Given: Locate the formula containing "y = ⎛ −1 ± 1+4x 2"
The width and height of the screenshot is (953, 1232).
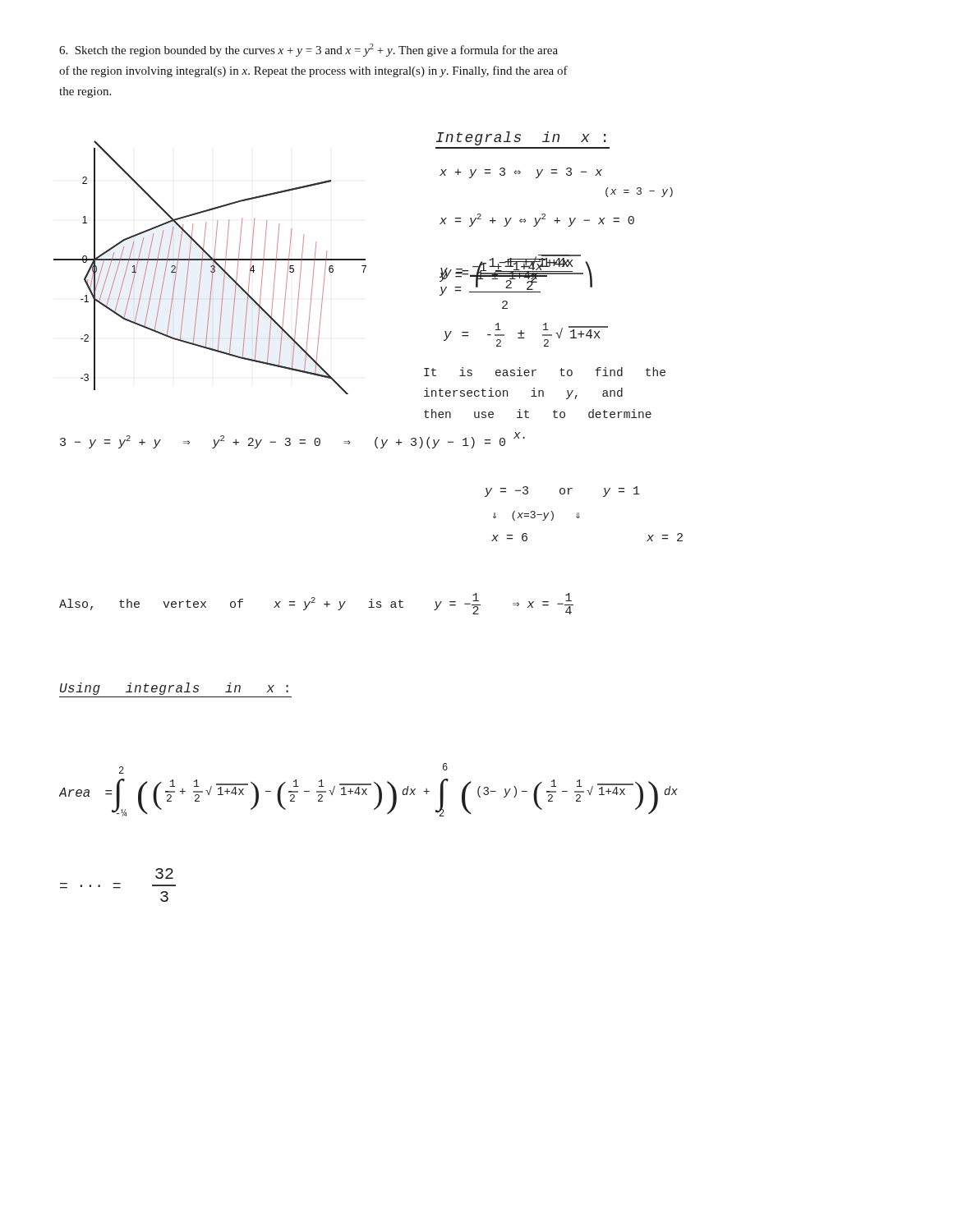Looking at the screenshot, I should [x=517, y=272].
